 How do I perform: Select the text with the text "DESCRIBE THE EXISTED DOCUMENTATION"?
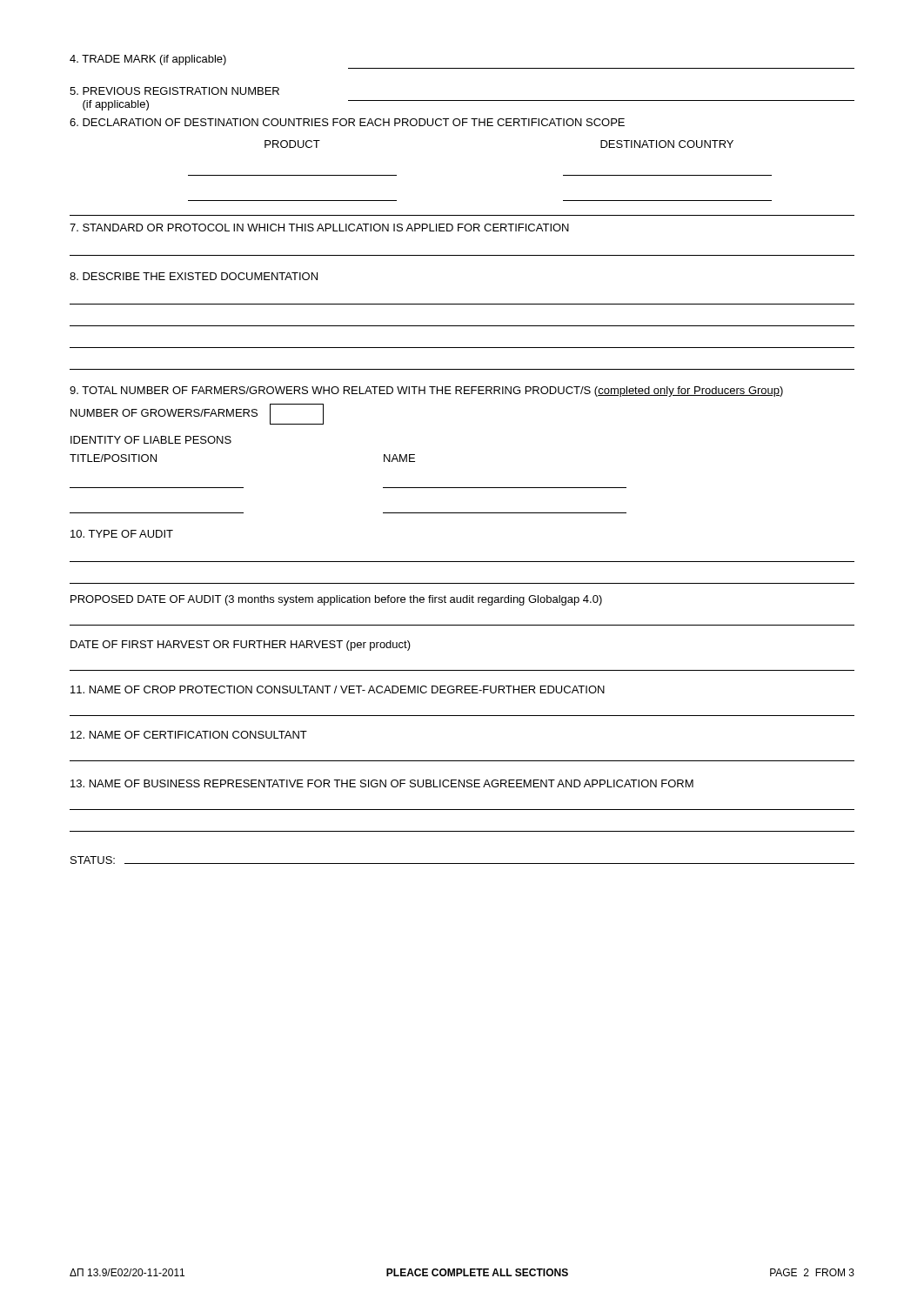pyautogui.click(x=194, y=276)
